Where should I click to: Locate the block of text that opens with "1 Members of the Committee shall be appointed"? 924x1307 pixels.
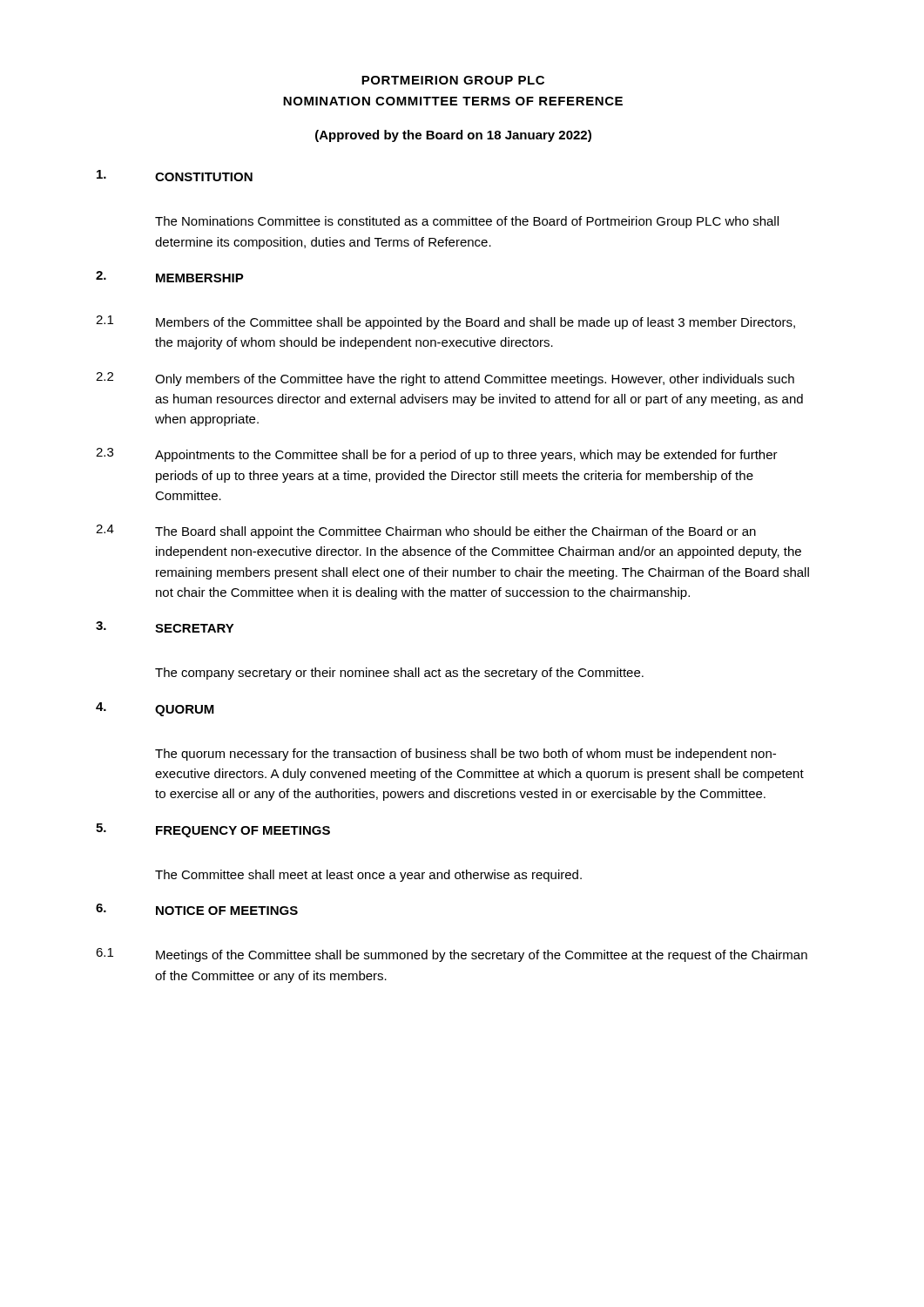[453, 332]
